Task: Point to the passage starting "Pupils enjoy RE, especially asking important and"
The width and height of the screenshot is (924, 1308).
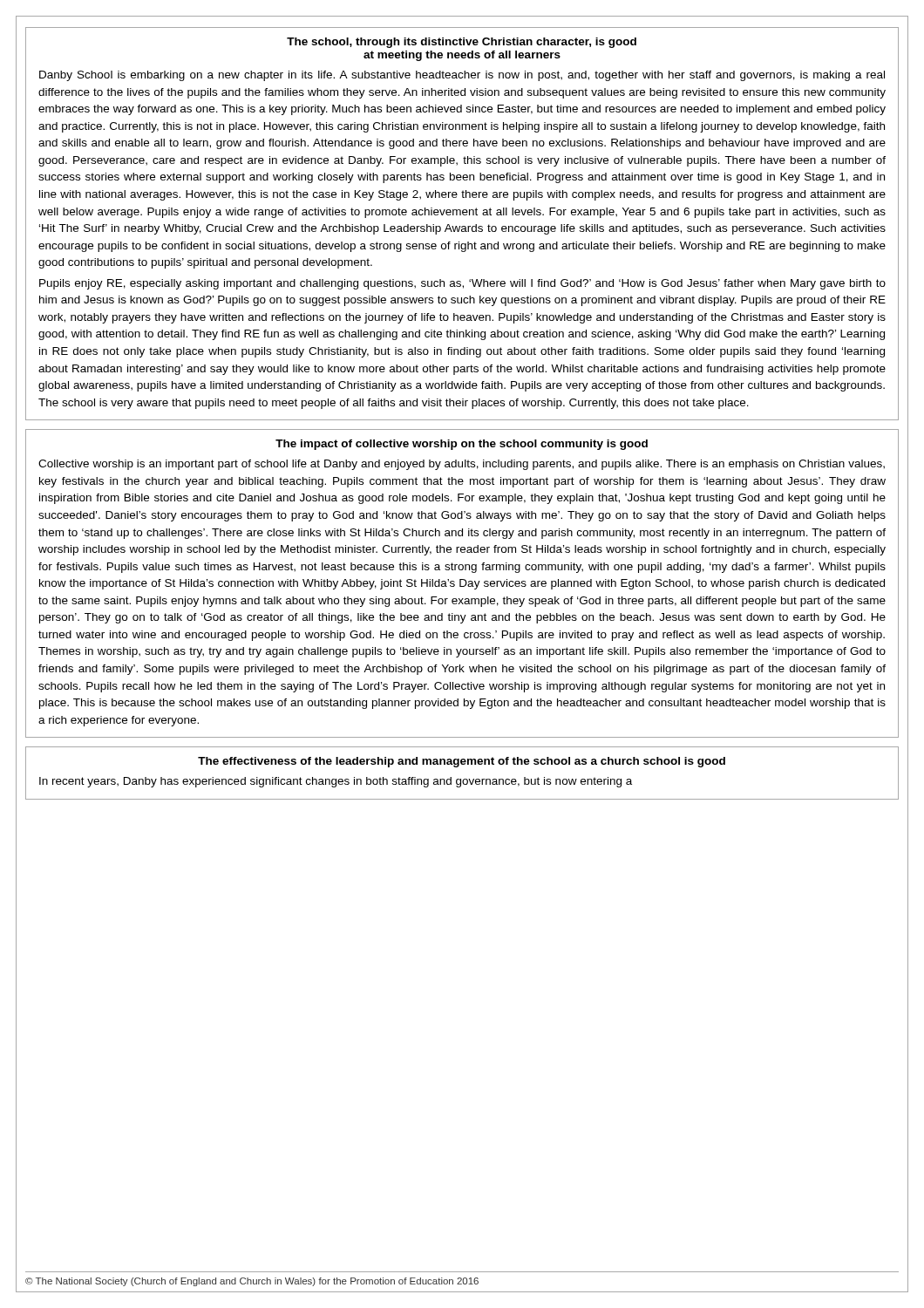Action: point(462,342)
